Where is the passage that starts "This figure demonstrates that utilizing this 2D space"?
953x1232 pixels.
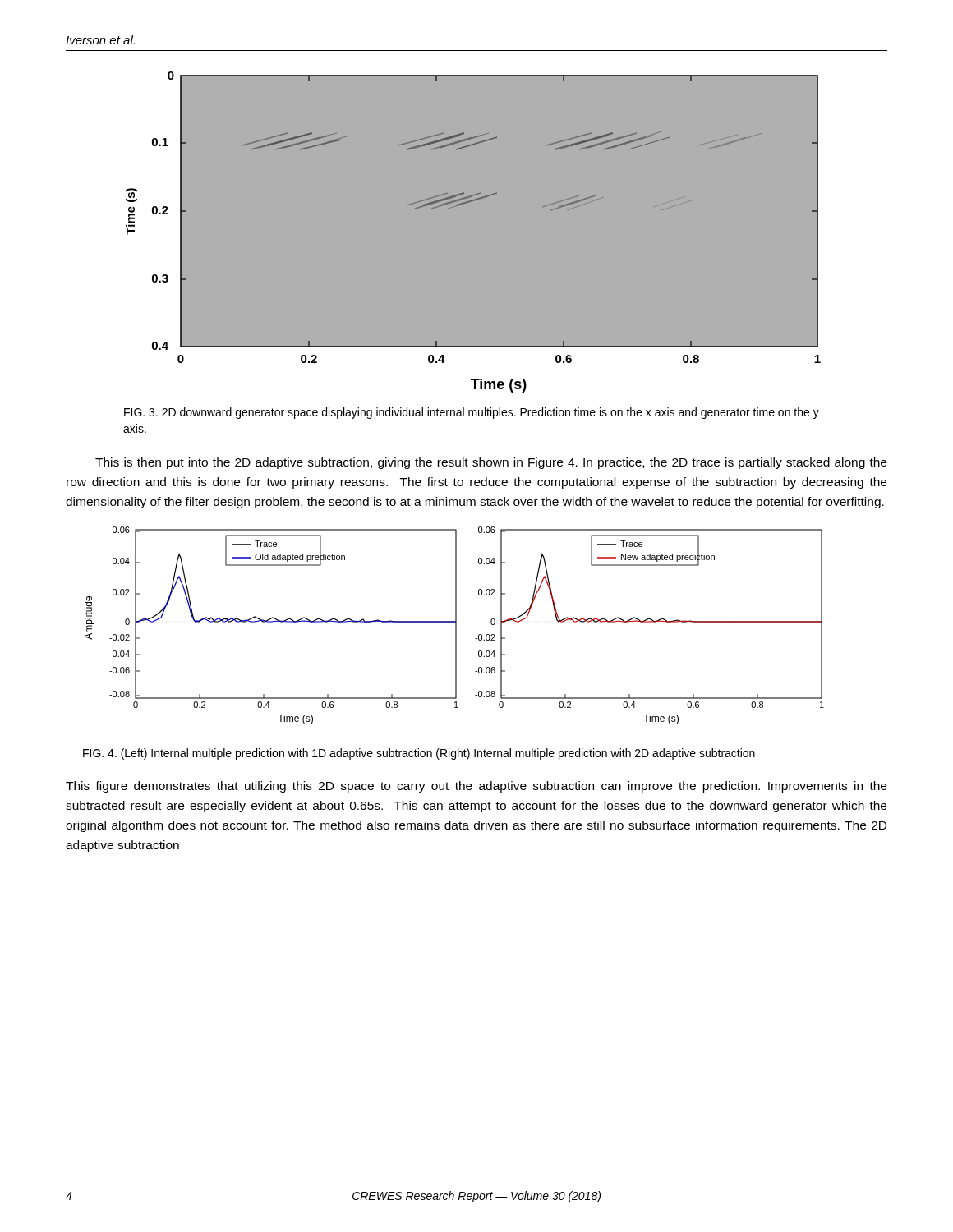click(476, 815)
